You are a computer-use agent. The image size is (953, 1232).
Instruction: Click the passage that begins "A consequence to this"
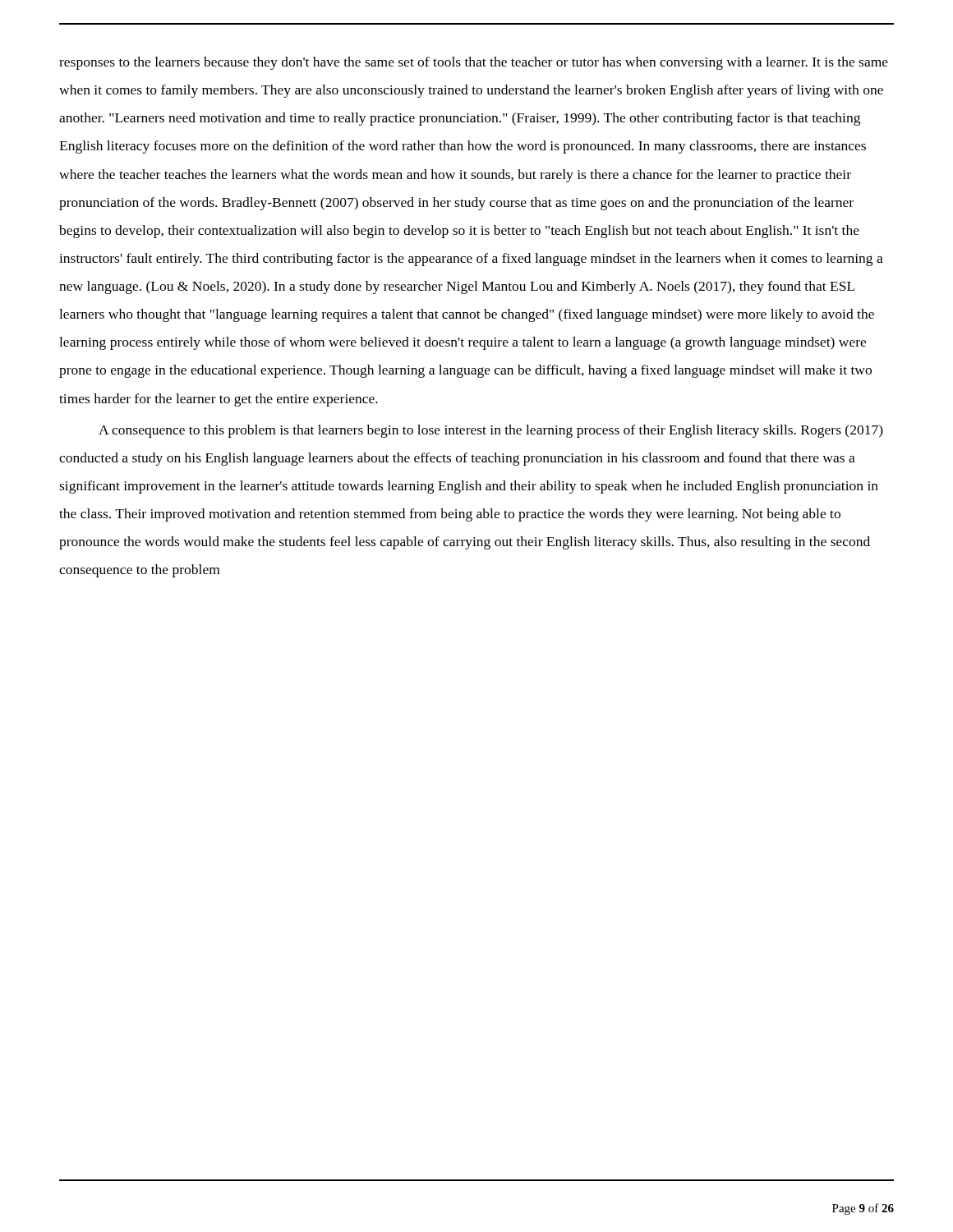[x=476, y=499]
